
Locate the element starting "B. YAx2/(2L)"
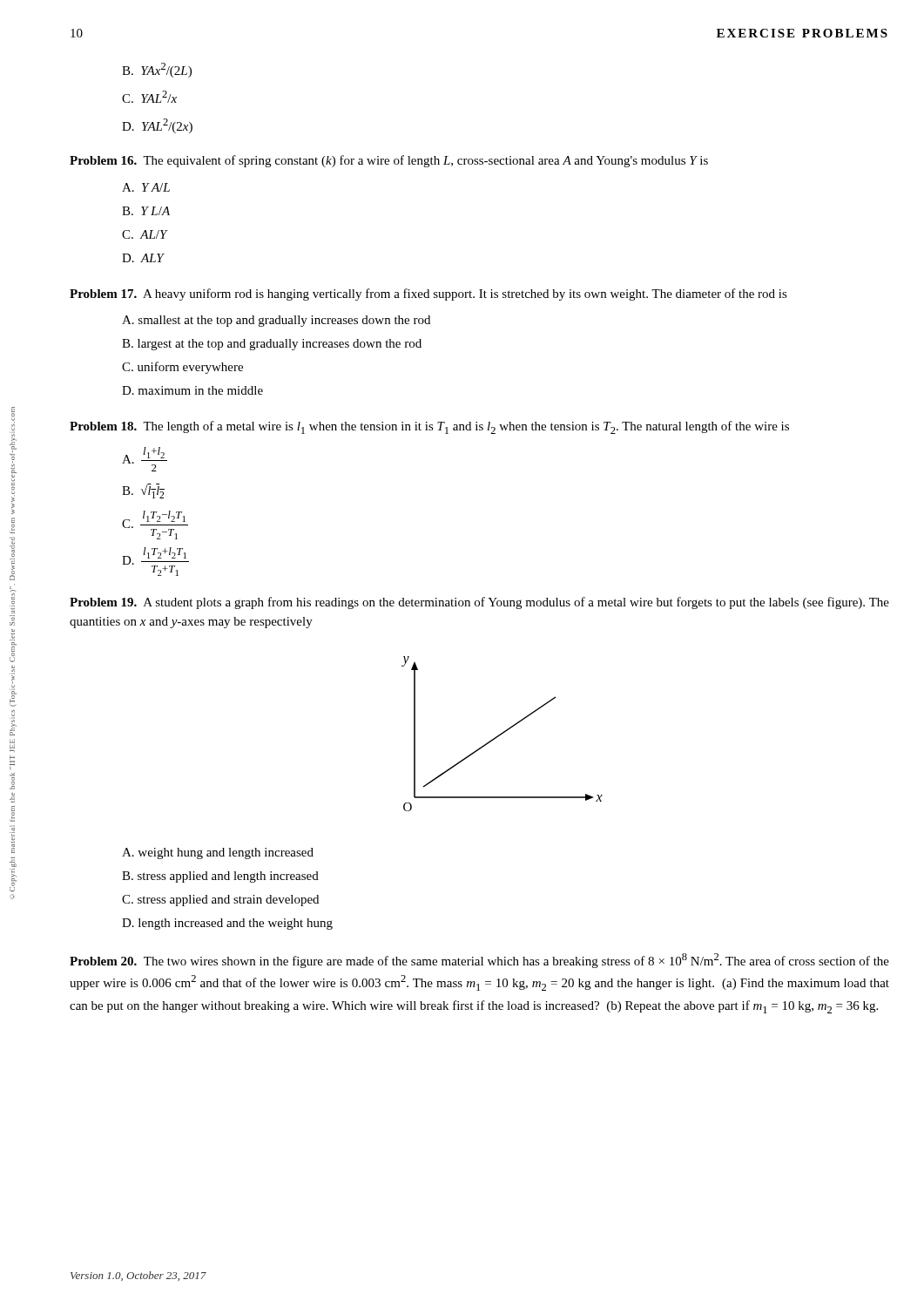click(157, 69)
